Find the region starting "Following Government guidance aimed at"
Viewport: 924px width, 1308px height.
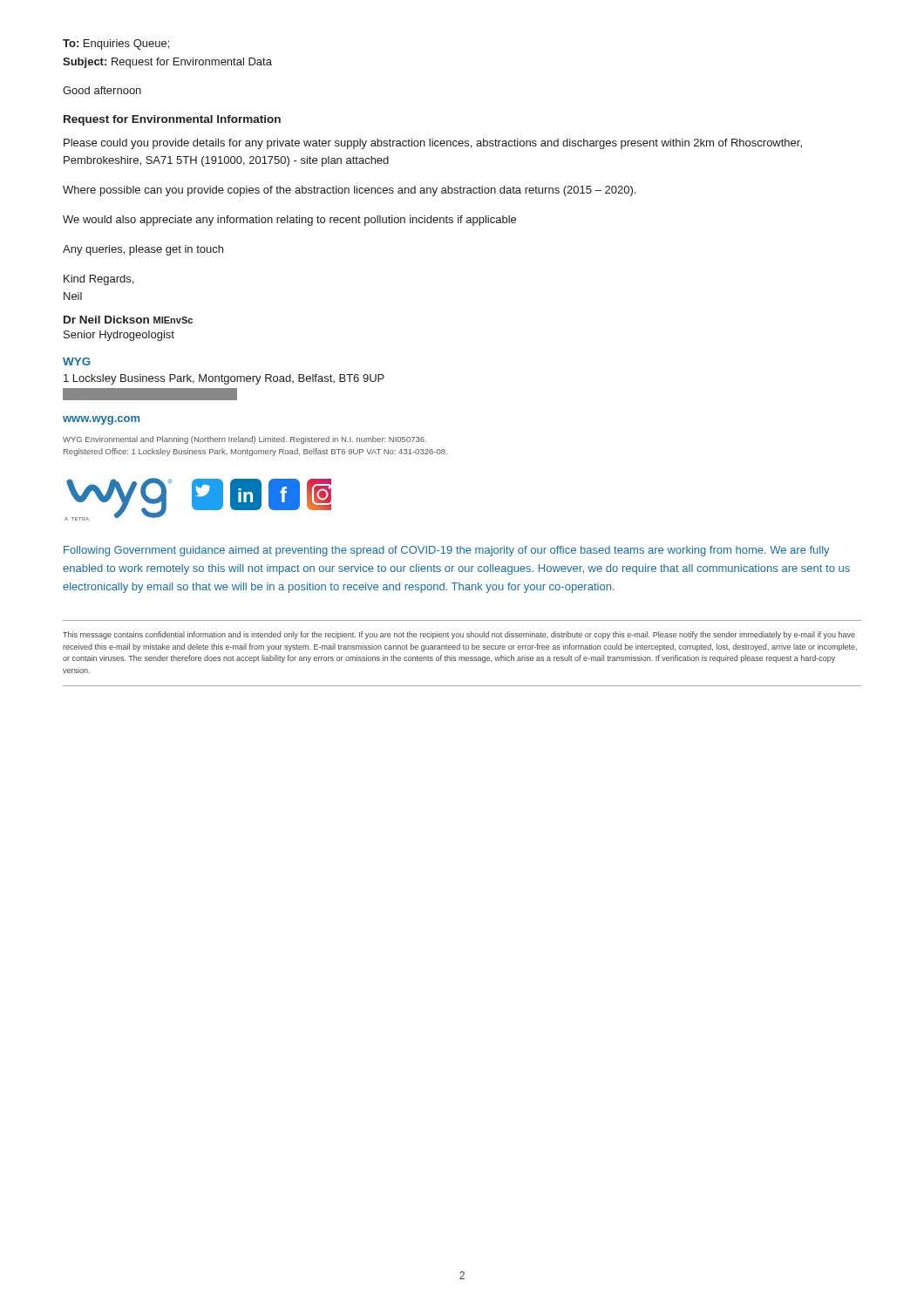tap(456, 568)
